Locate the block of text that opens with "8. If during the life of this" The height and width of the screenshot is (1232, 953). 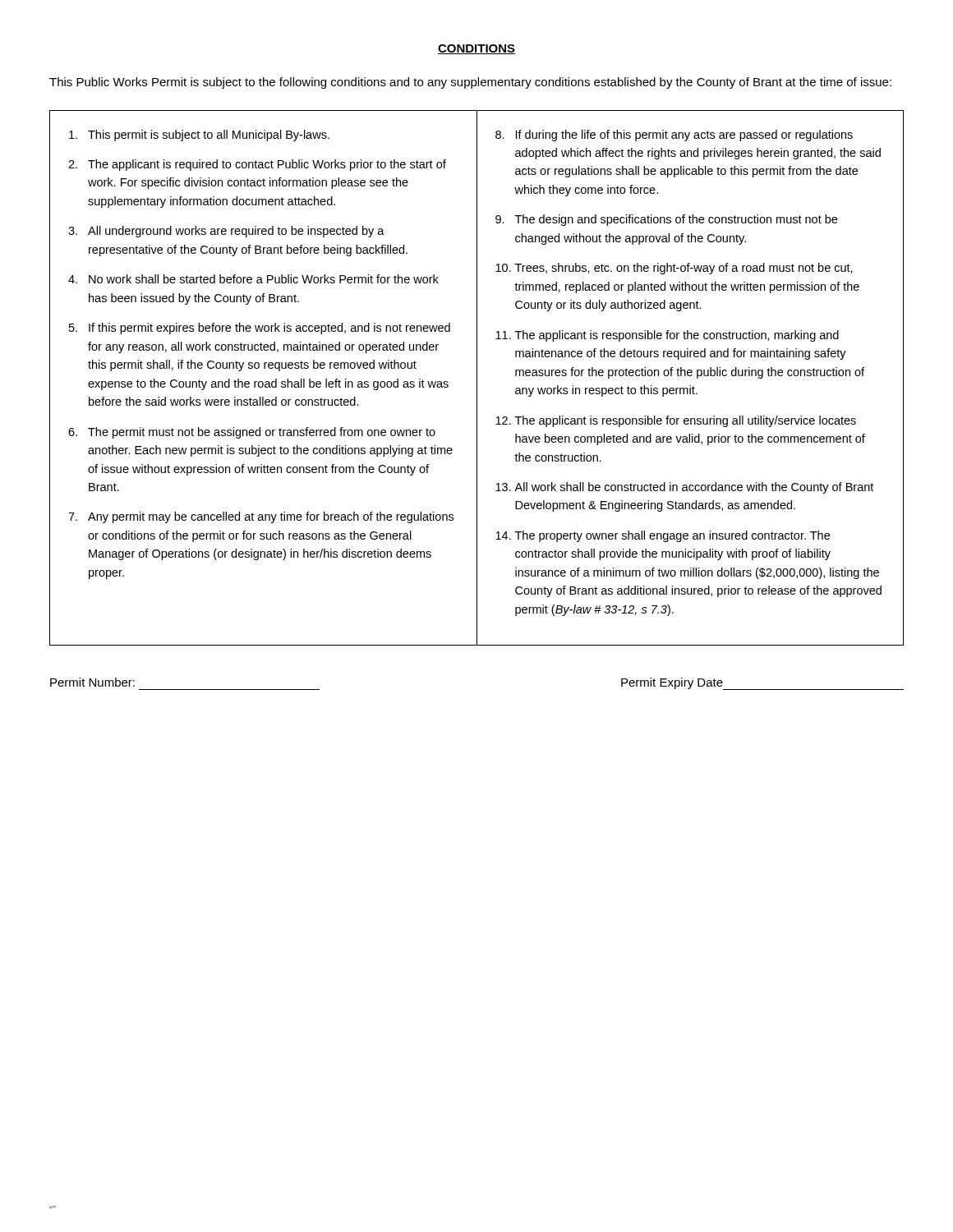tap(690, 162)
